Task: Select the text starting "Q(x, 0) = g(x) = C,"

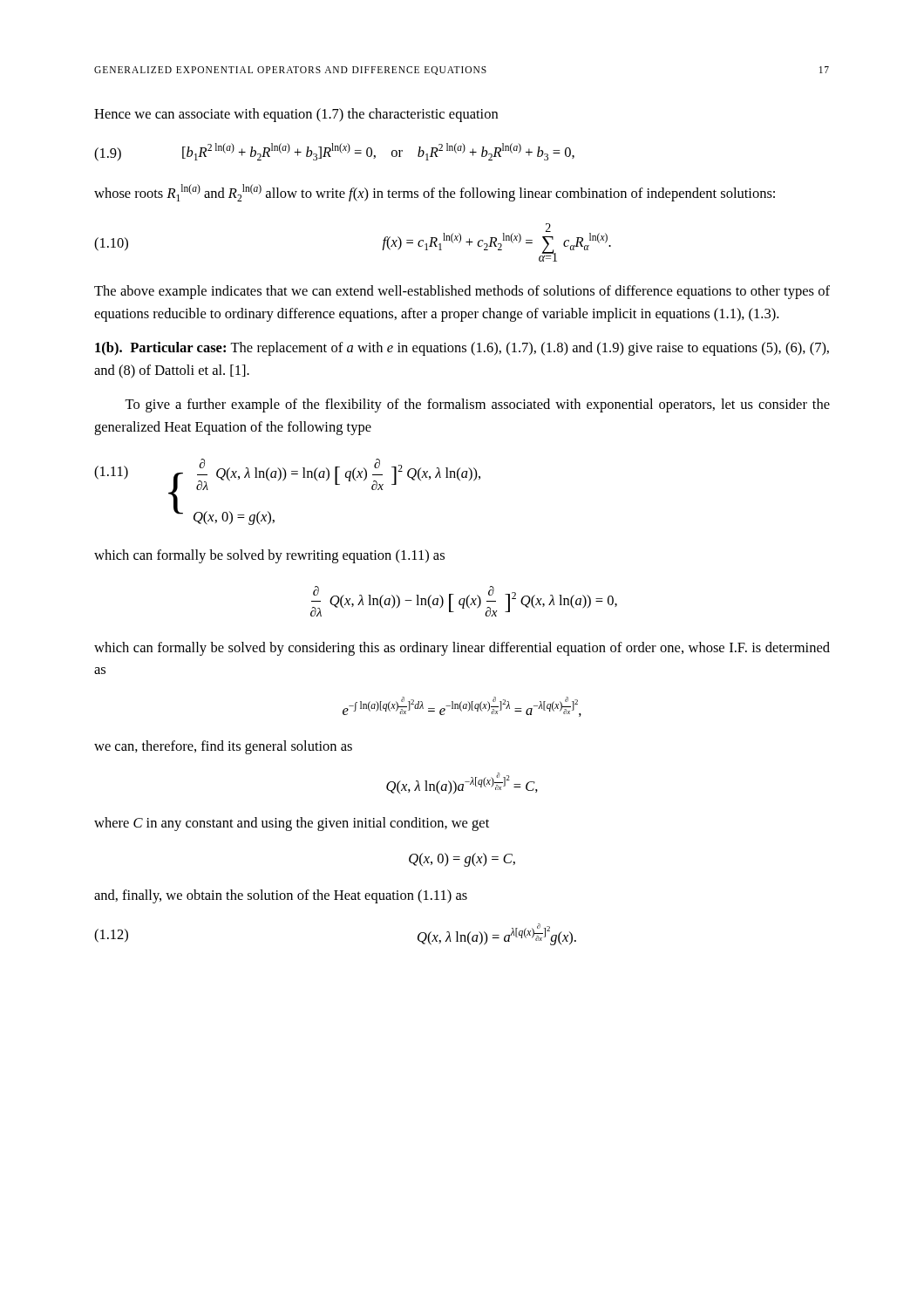Action: pos(462,859)
